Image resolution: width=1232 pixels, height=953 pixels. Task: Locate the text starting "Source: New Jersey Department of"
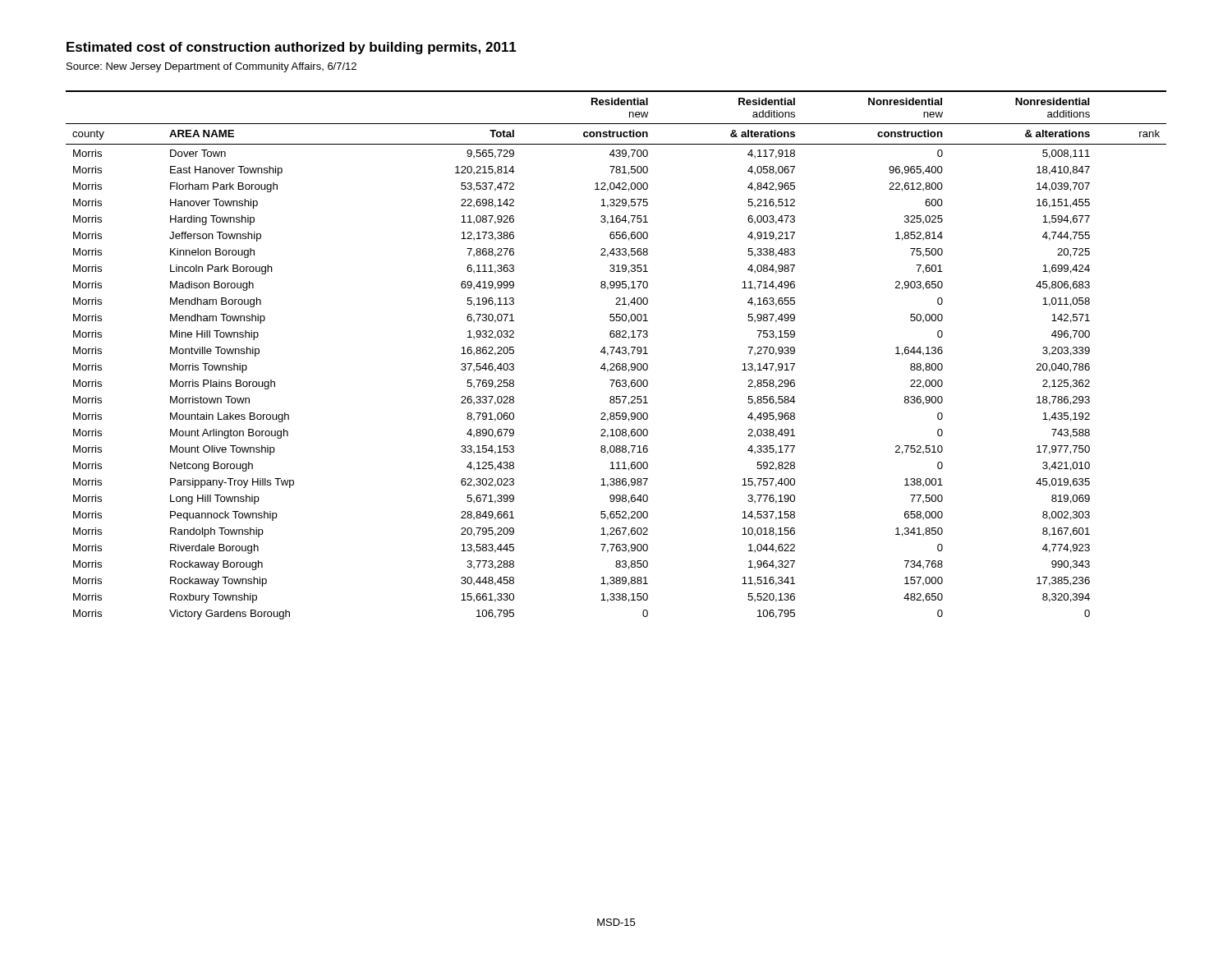click(x=211, y=66)
